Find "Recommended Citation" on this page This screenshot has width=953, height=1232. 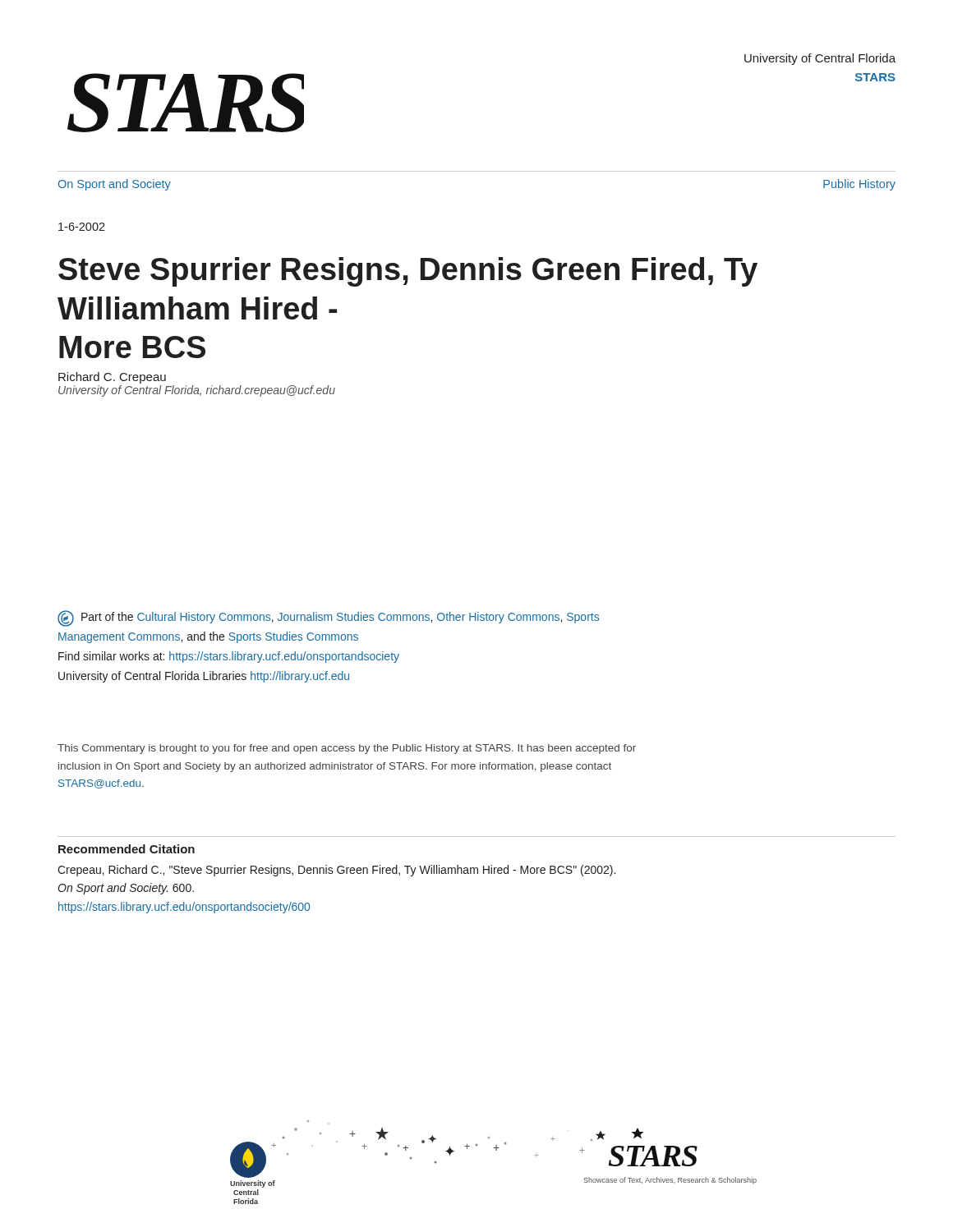point(126,849)
